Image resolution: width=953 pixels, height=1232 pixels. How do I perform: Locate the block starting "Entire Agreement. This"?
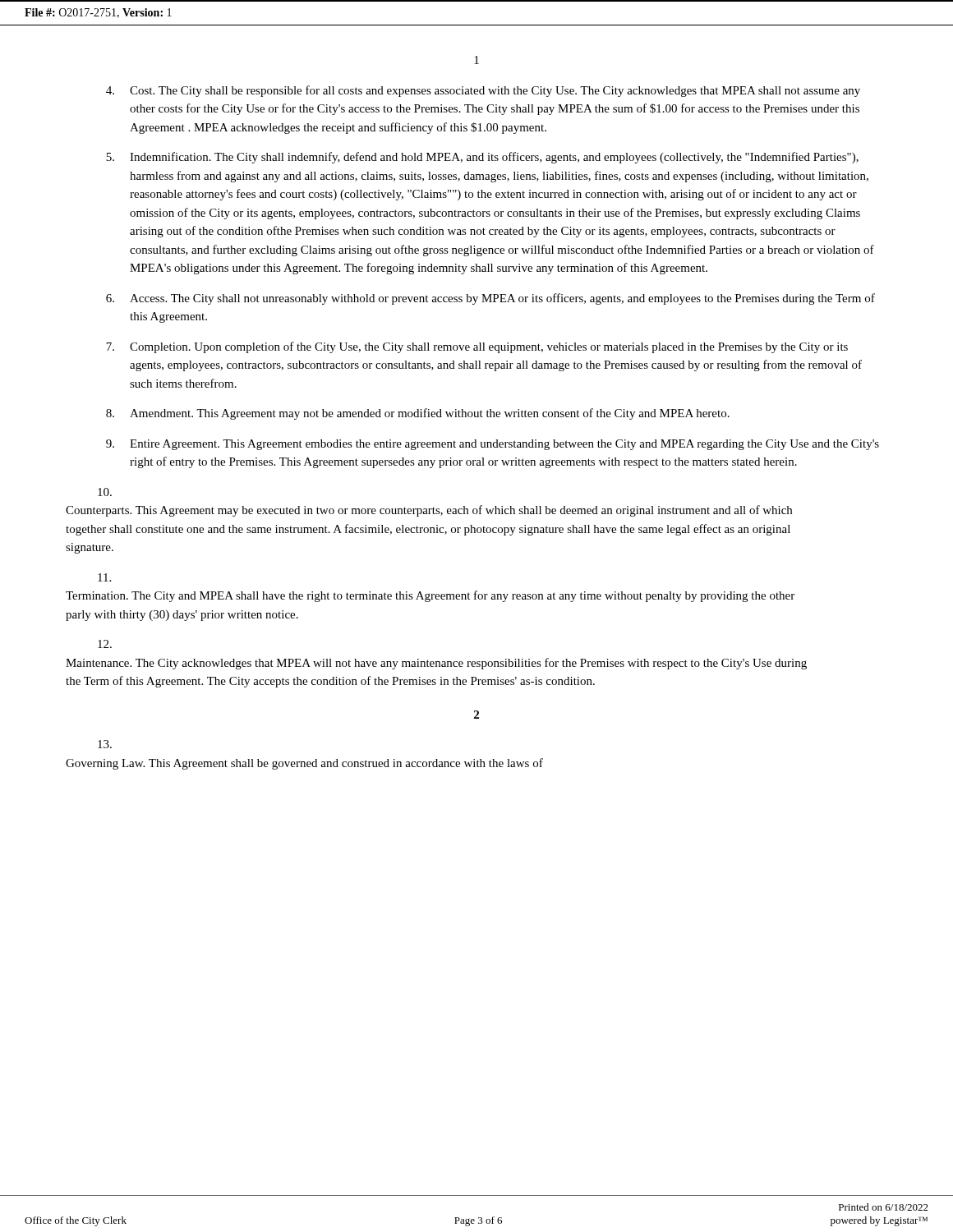476,453
